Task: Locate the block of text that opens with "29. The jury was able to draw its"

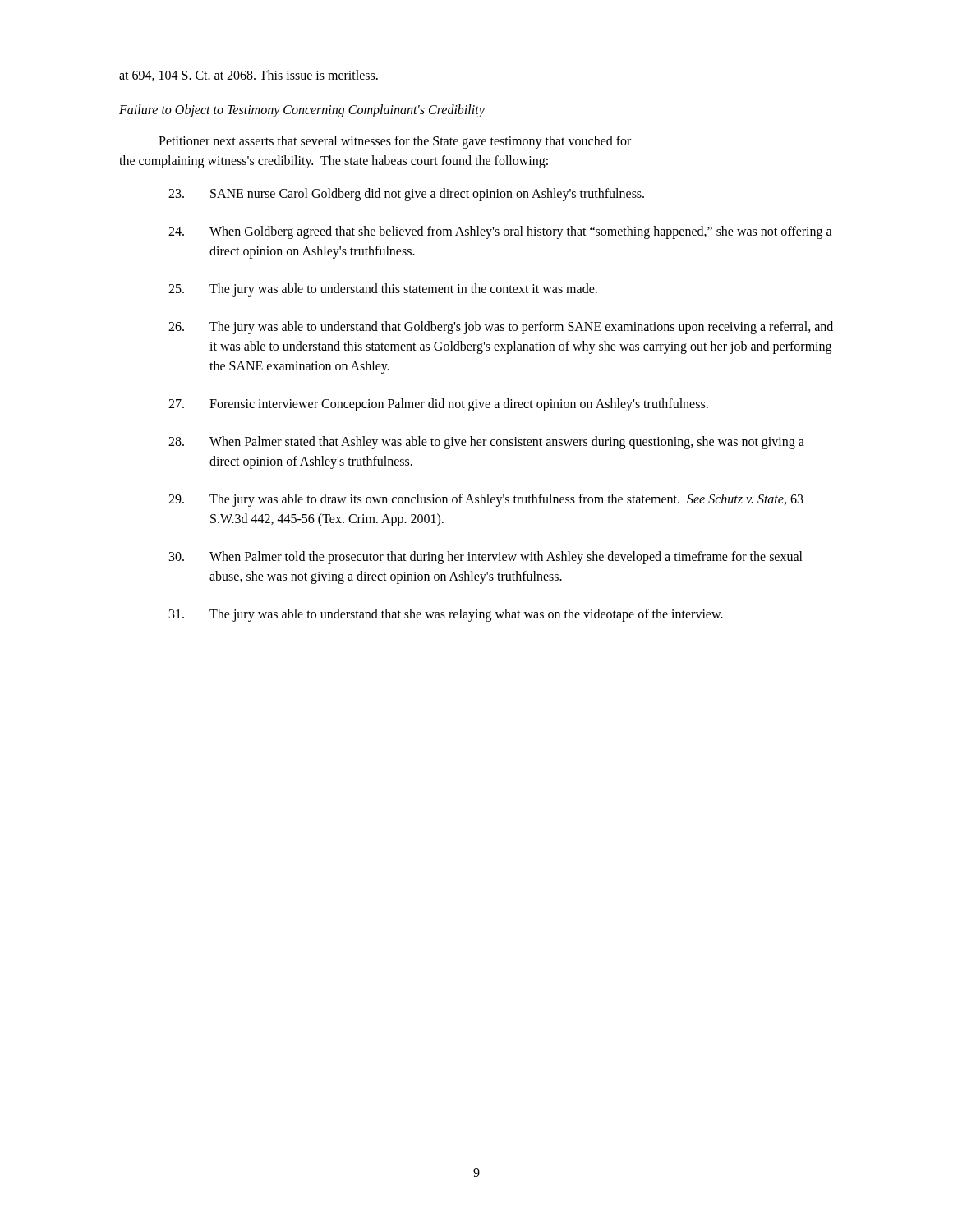Action: click(501, 509)
